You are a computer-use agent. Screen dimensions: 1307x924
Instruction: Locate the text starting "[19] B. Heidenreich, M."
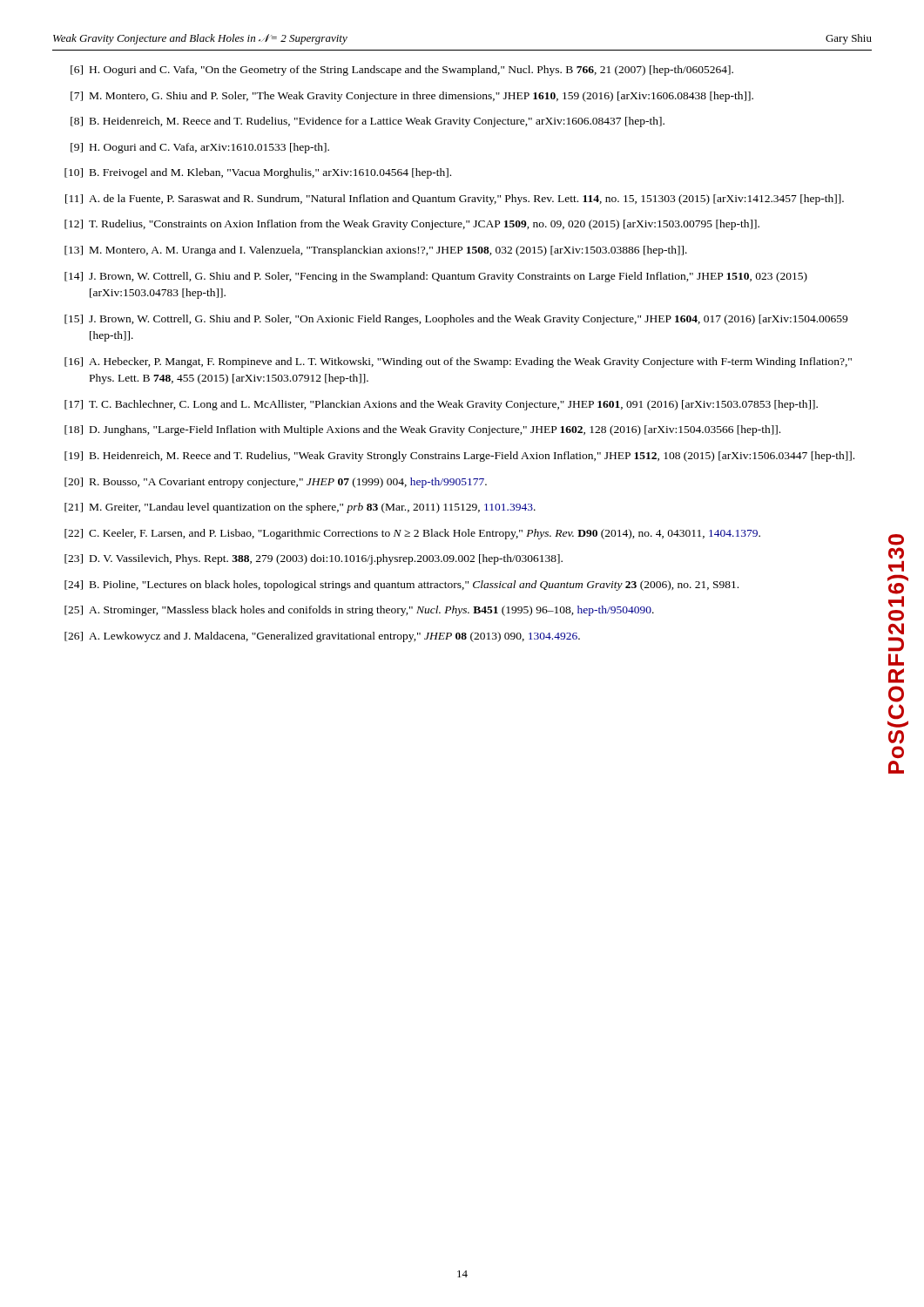[459, 455]
